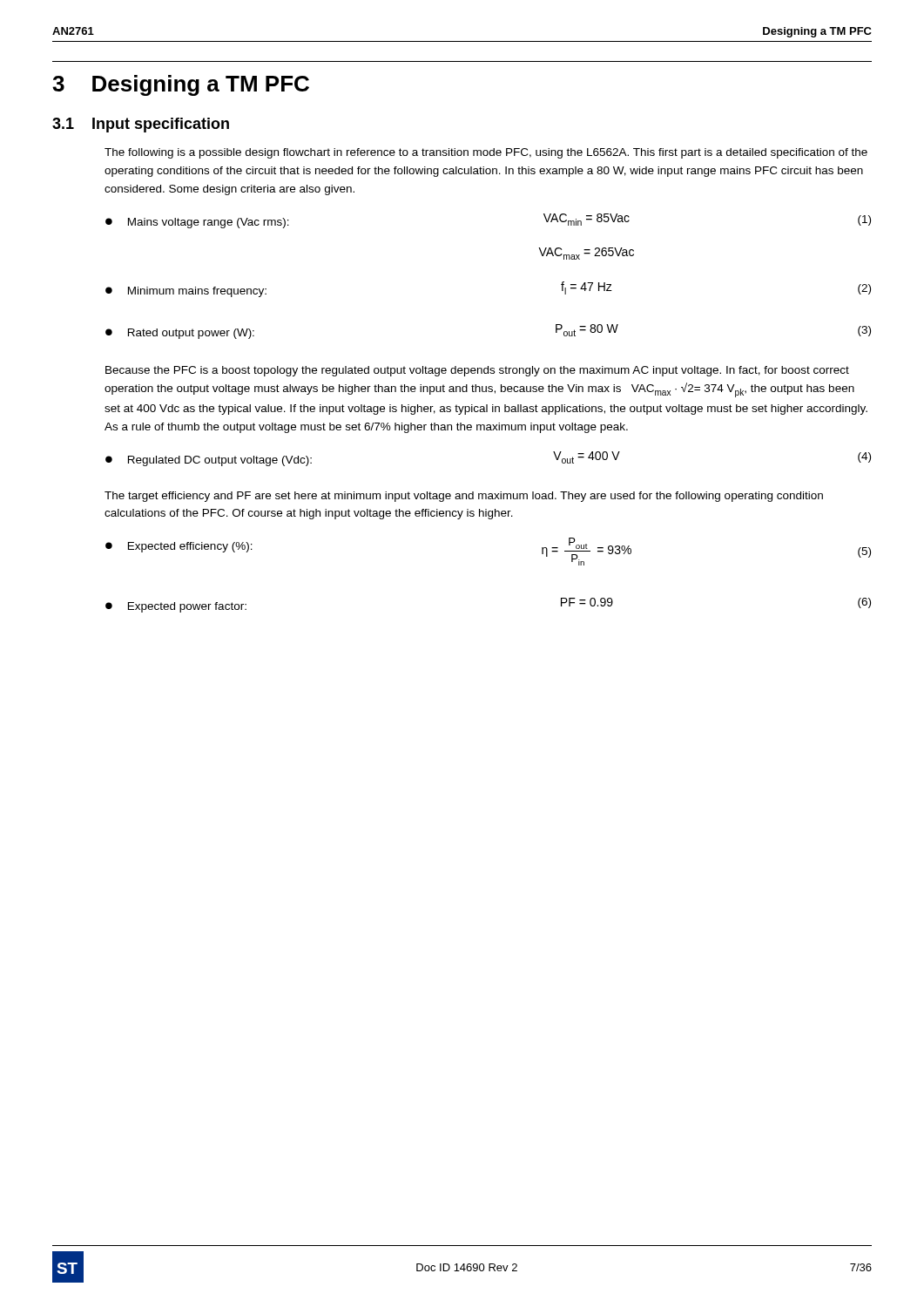Navigate to the region starting "• Expected efficiency (%):"
The image size is (924, 1307).
[172, 549]
